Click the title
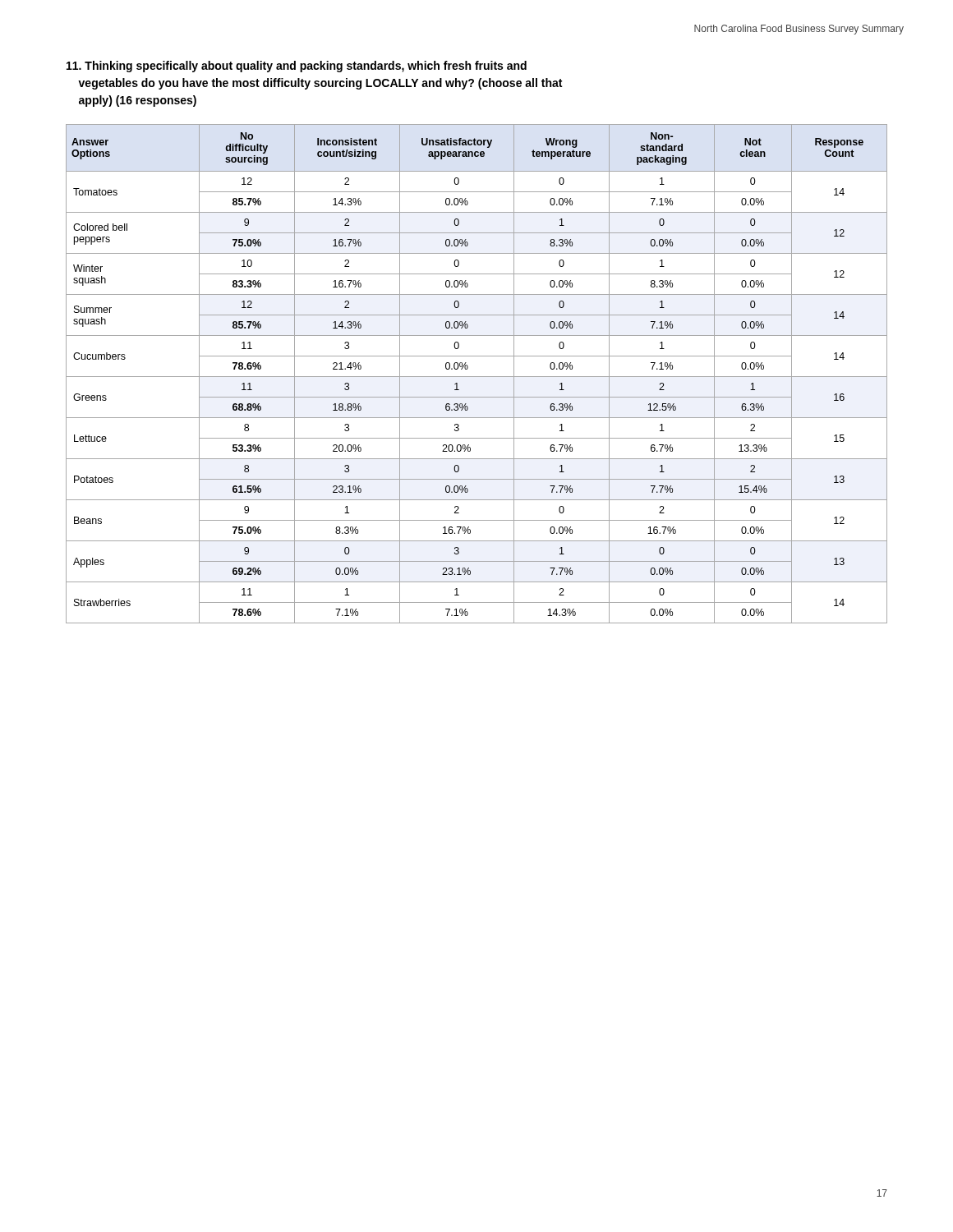This screenshot has height=1232, width=953. pos(314,83)
